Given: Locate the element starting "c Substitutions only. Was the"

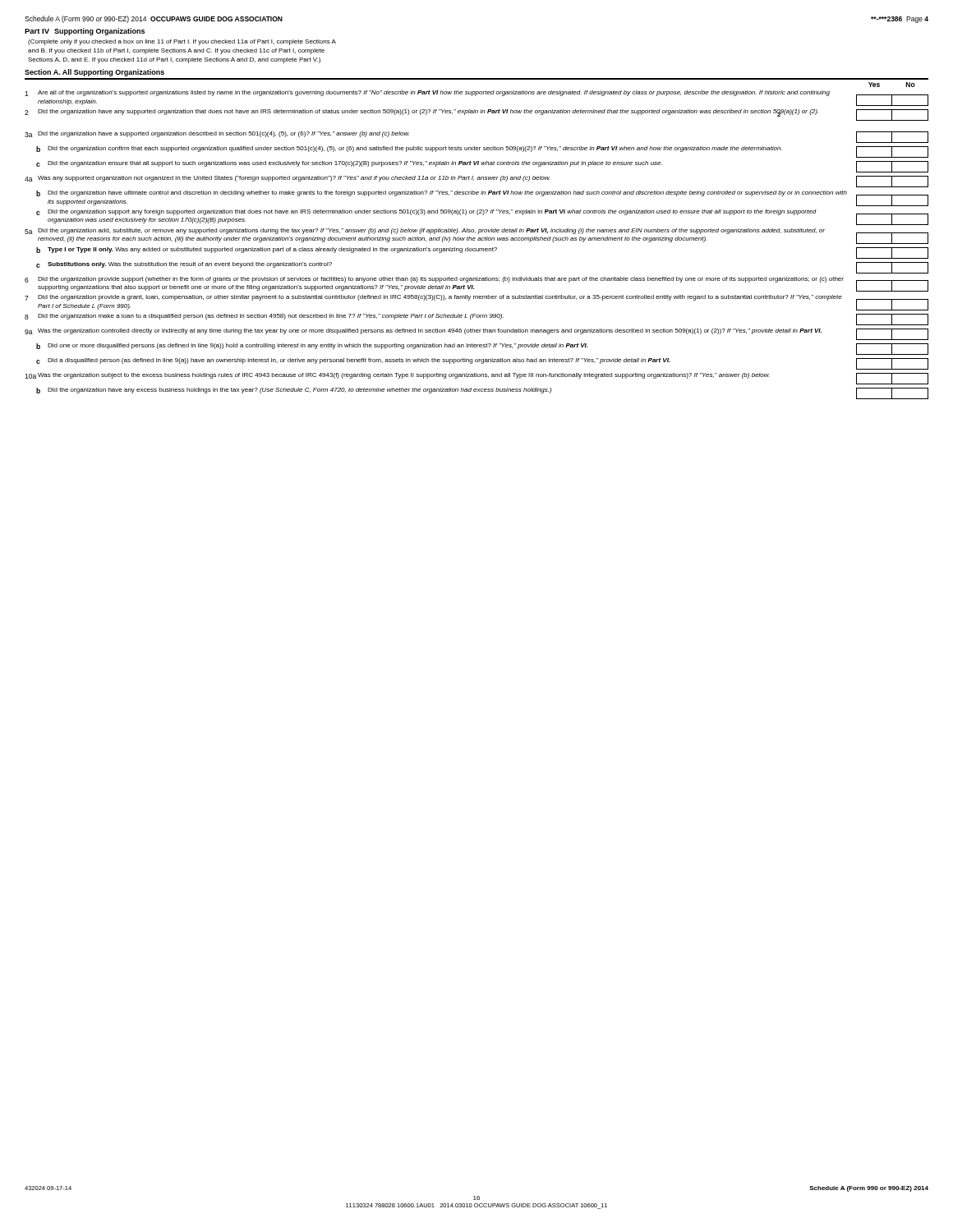Looking at the screenshot, I should click(482, 267).
